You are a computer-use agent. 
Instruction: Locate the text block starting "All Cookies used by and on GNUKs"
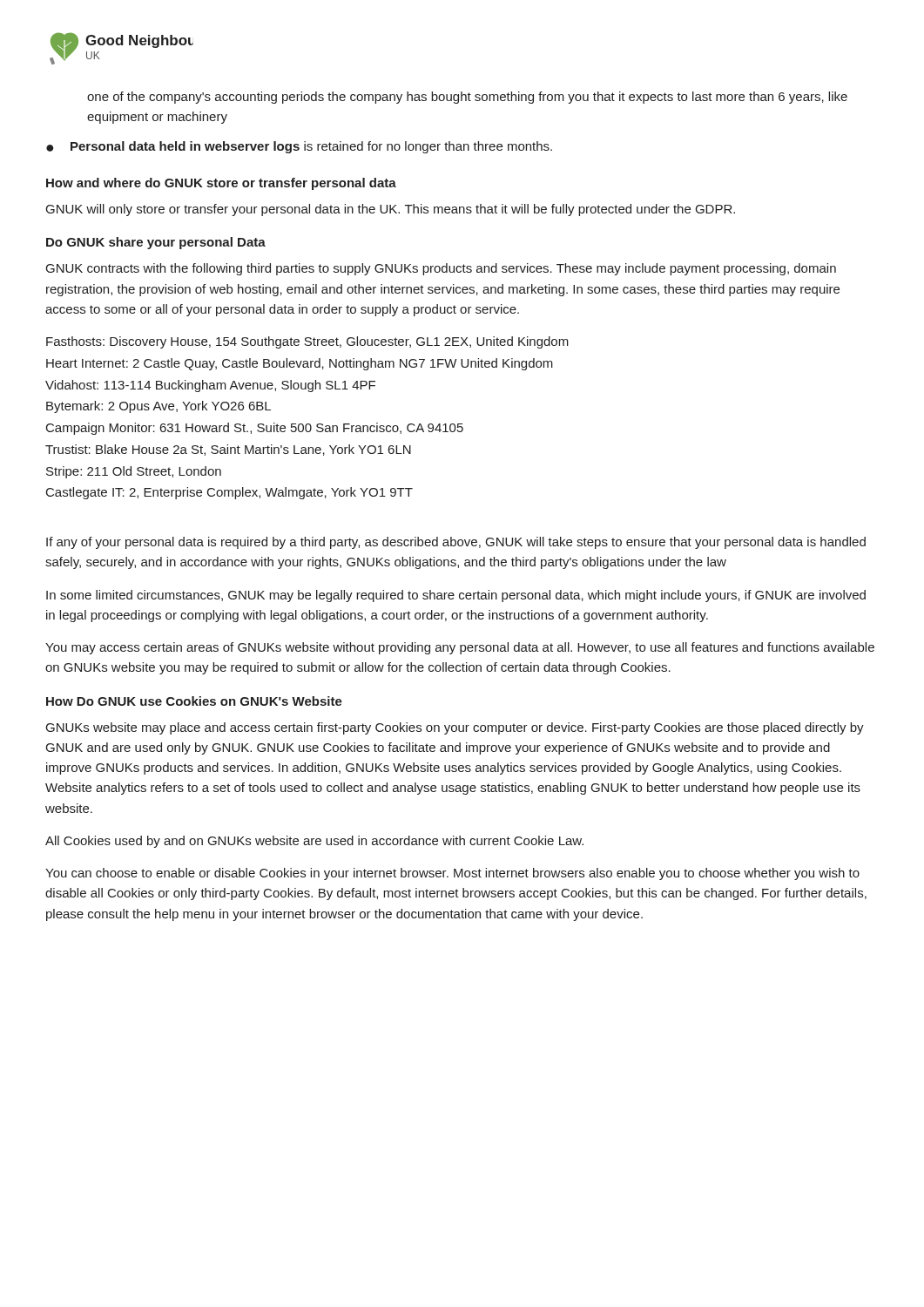[315, 840]
